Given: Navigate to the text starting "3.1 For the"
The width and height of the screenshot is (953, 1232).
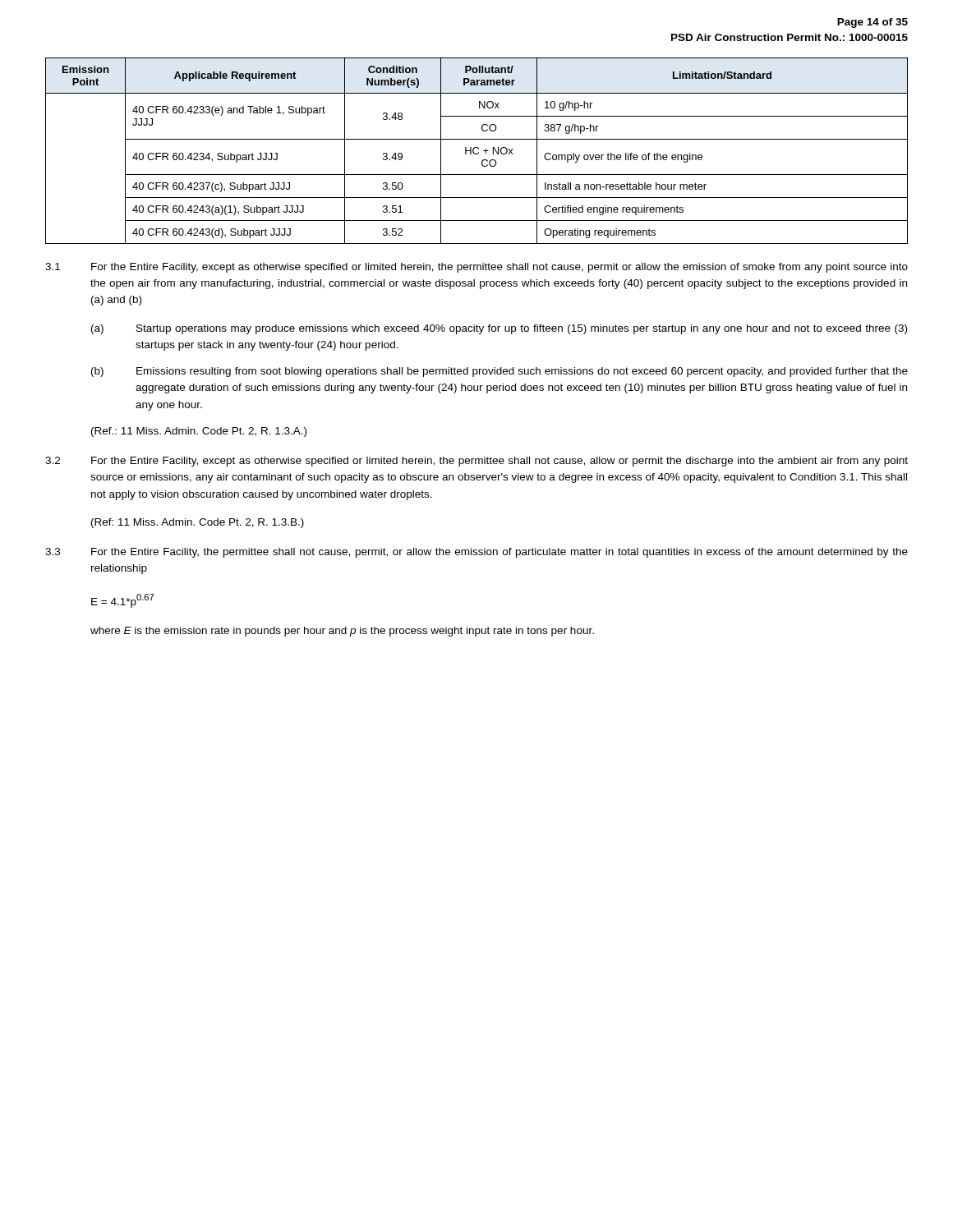Looking at the screenshot, I should 476,284.
